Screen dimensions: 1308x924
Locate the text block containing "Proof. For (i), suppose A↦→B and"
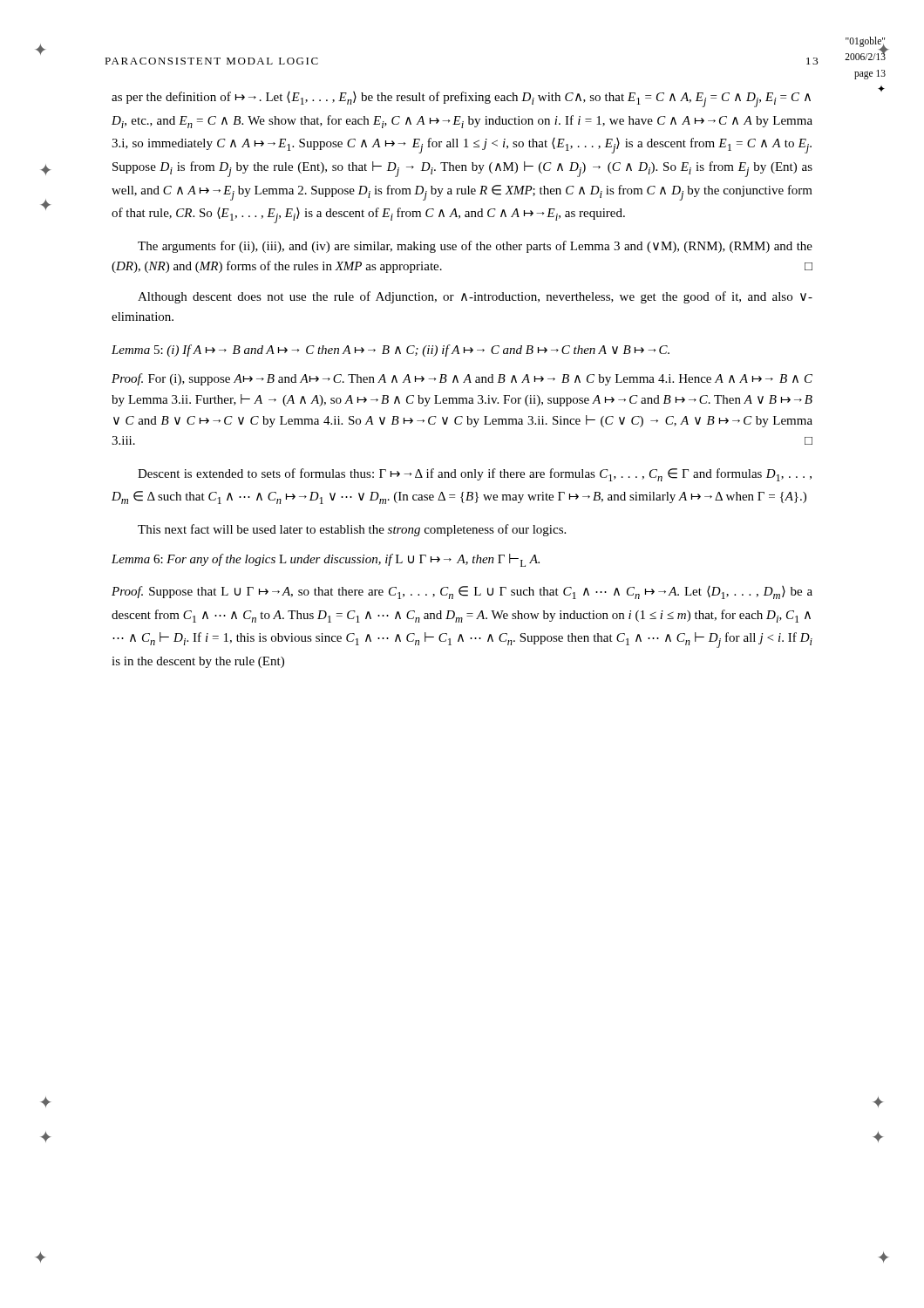click(462, 410)
